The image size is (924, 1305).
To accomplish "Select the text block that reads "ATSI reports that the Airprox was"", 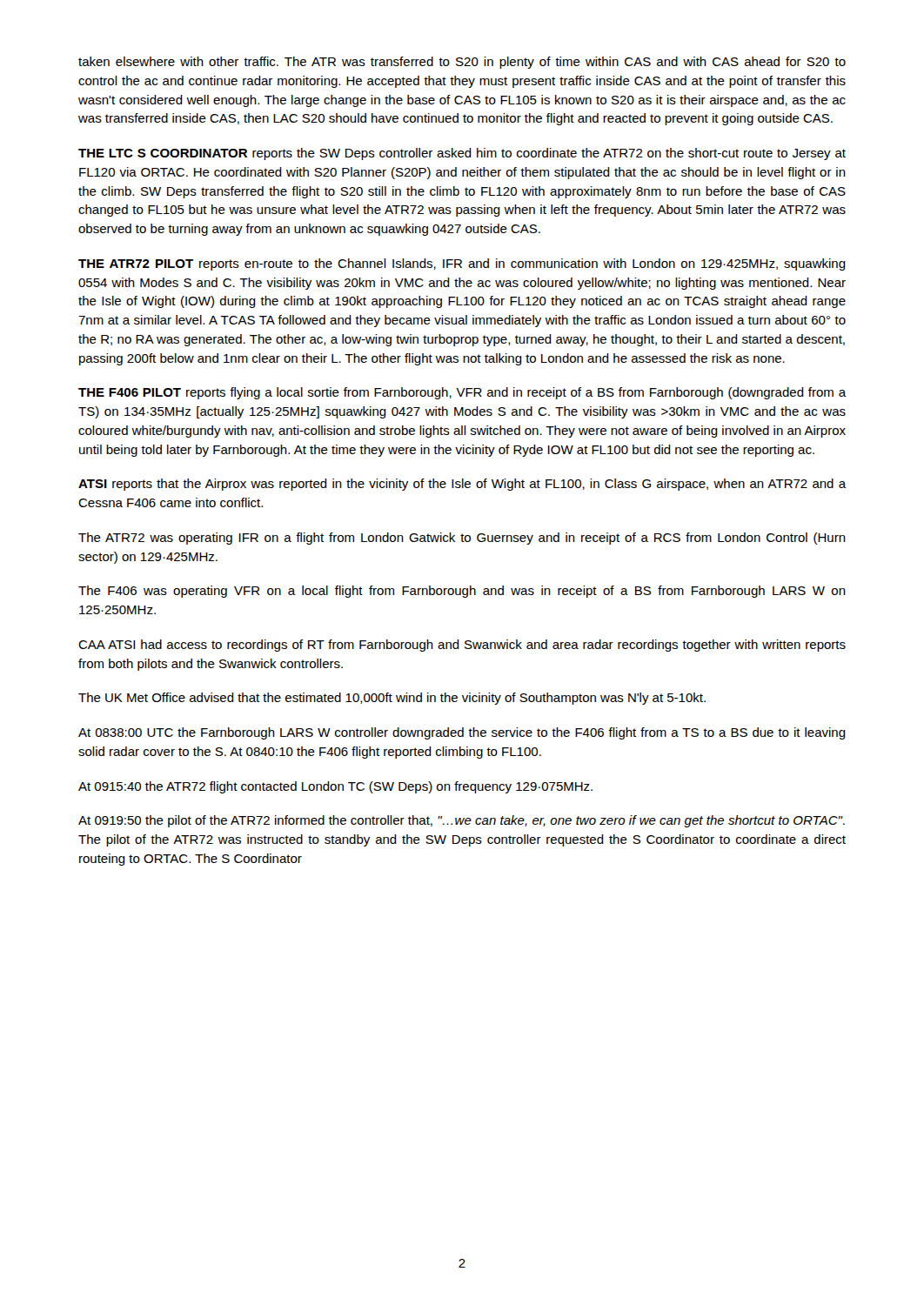I will coord(462,493).
